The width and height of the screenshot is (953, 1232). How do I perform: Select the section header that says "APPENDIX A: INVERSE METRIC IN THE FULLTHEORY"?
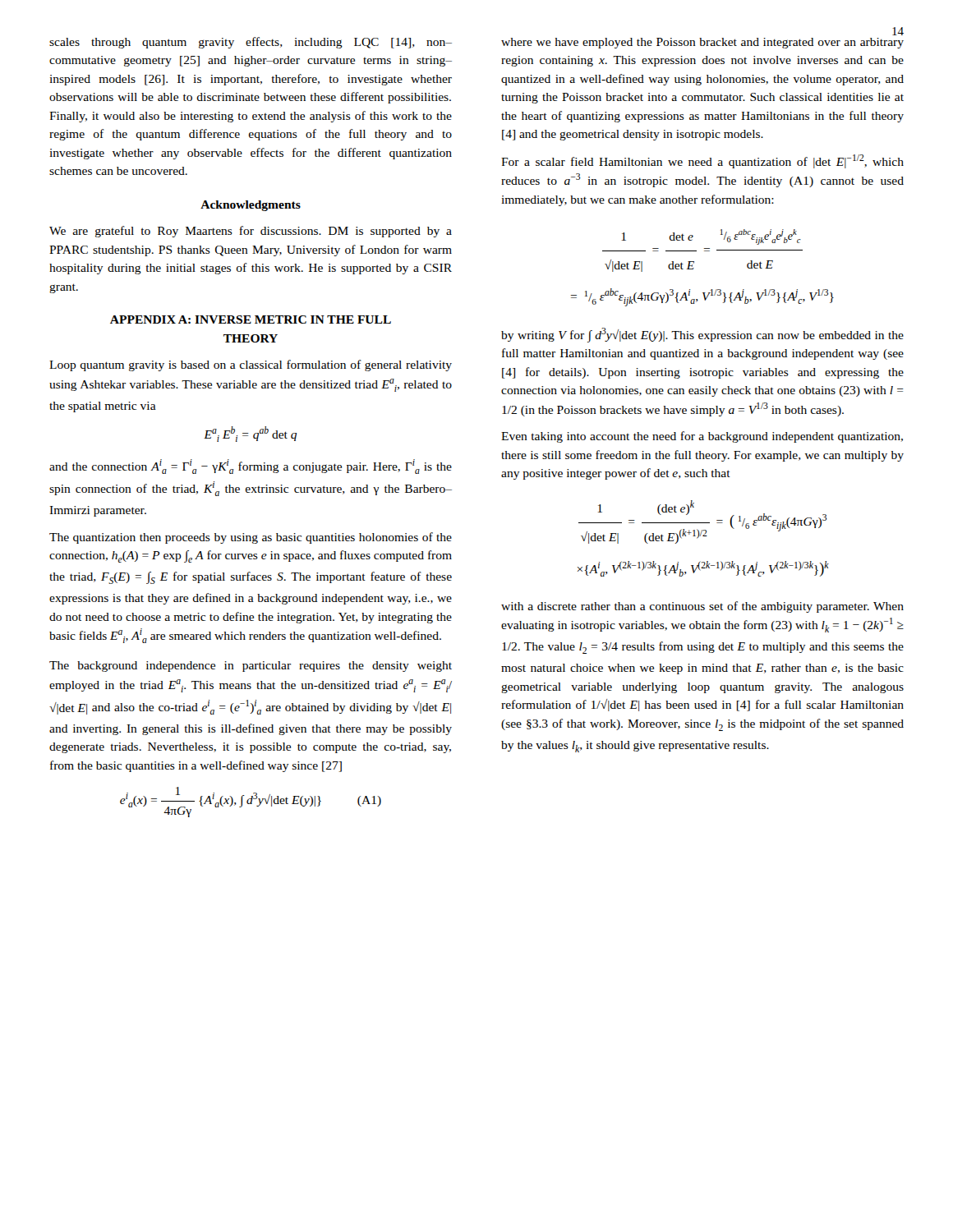pos(251,328)
